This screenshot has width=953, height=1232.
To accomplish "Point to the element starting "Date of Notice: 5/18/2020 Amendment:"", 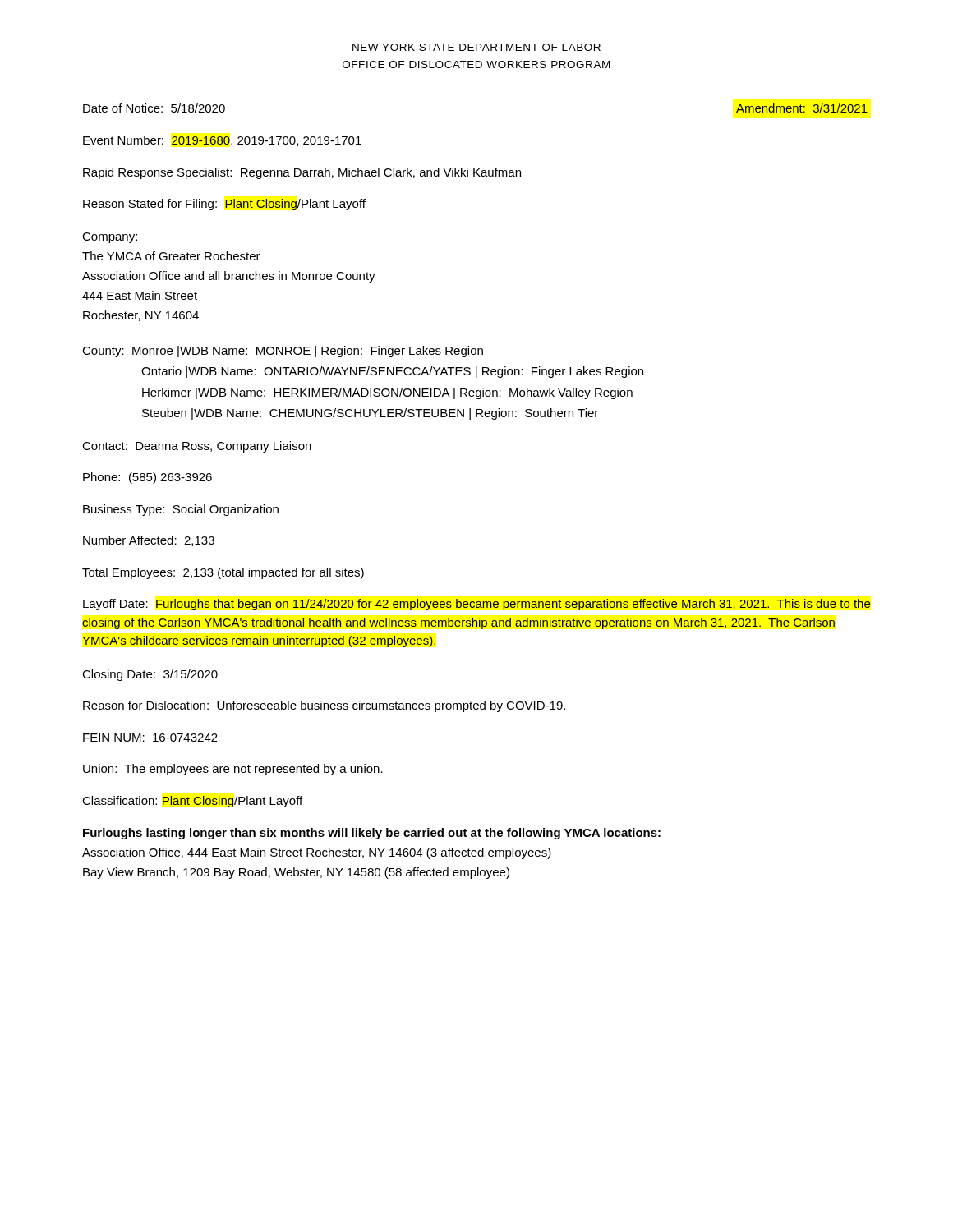I will pos(157,107).
